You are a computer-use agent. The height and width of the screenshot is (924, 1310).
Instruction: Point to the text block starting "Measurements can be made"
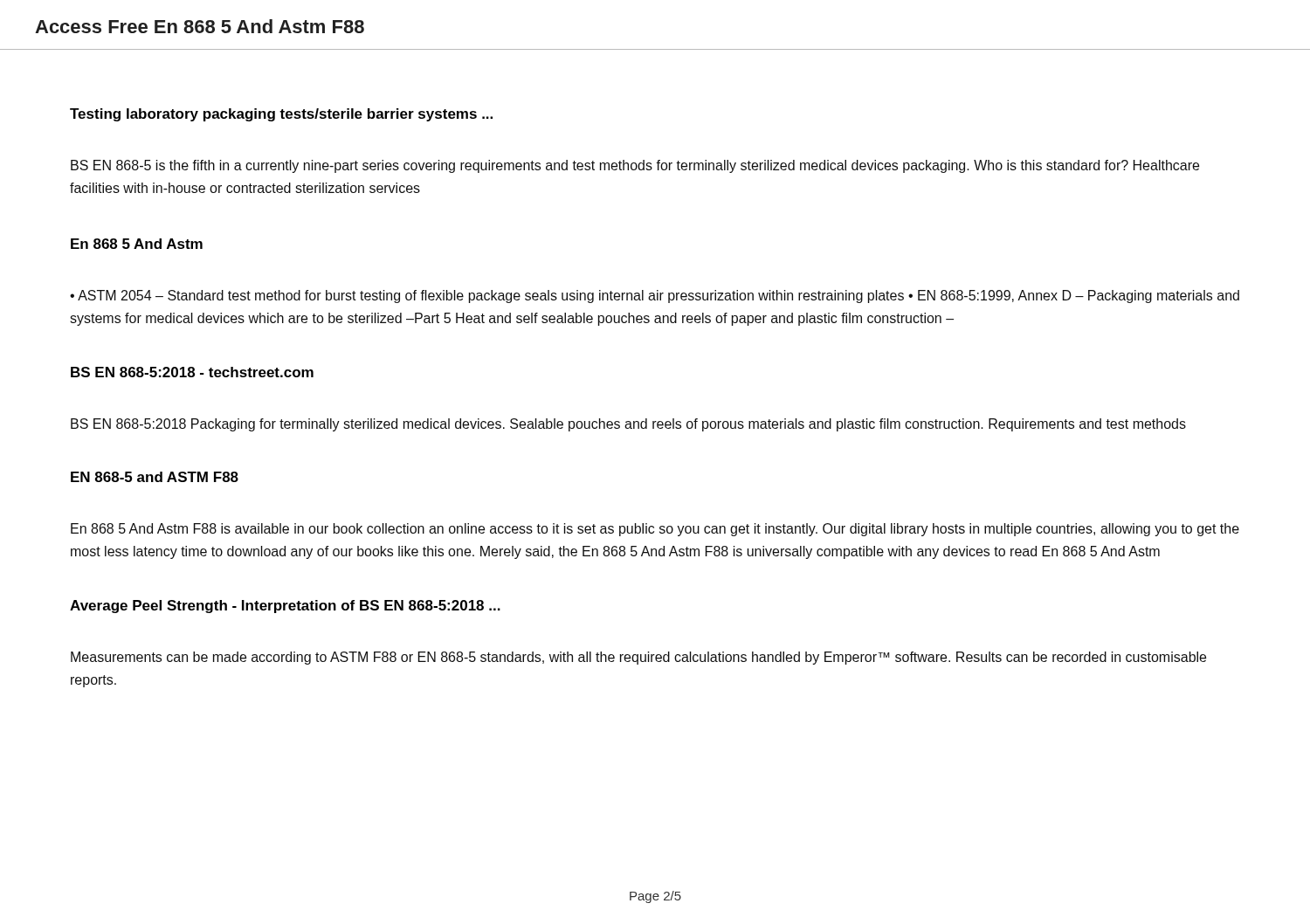638,669
